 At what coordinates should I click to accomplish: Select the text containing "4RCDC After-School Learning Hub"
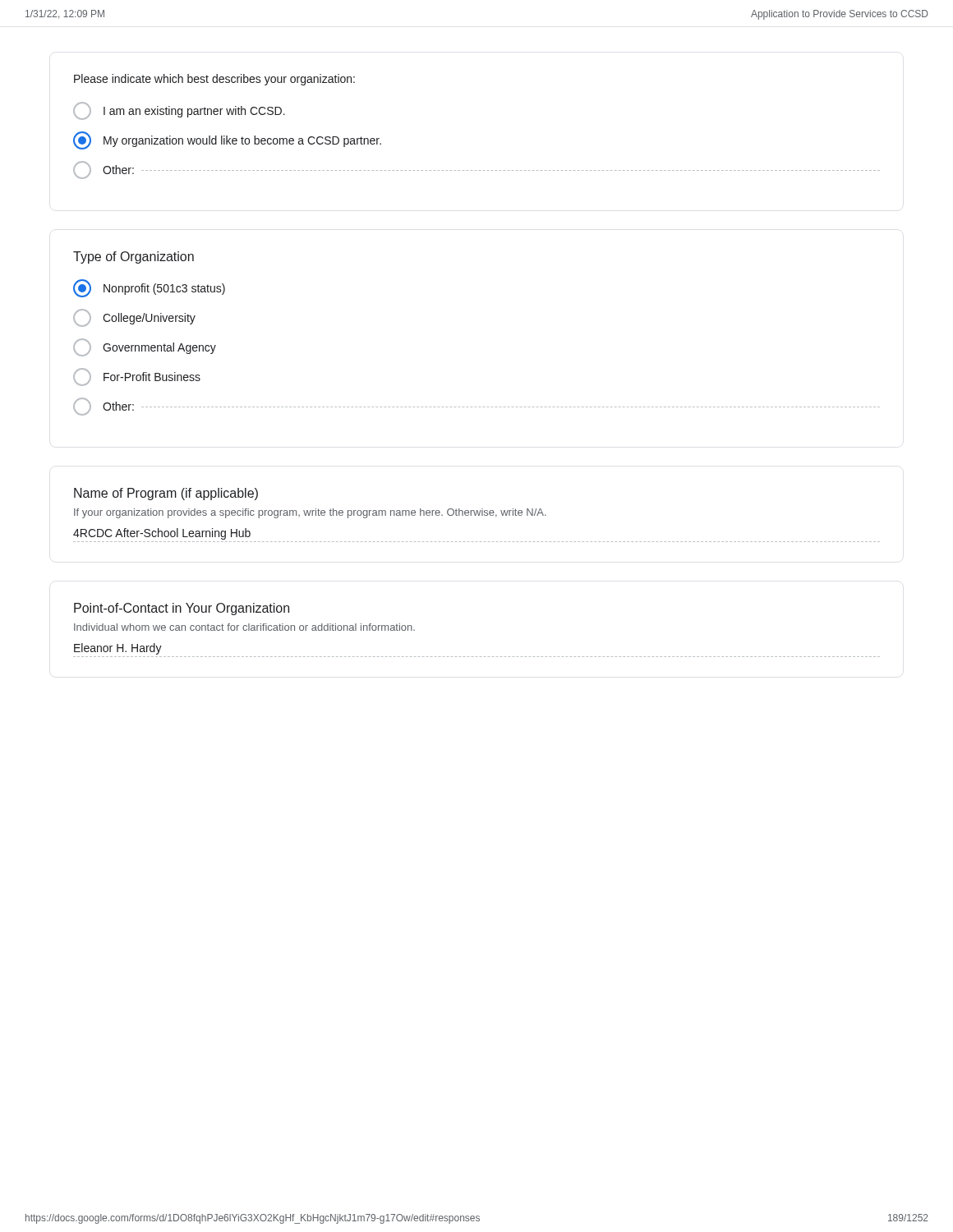pos(162,533)
